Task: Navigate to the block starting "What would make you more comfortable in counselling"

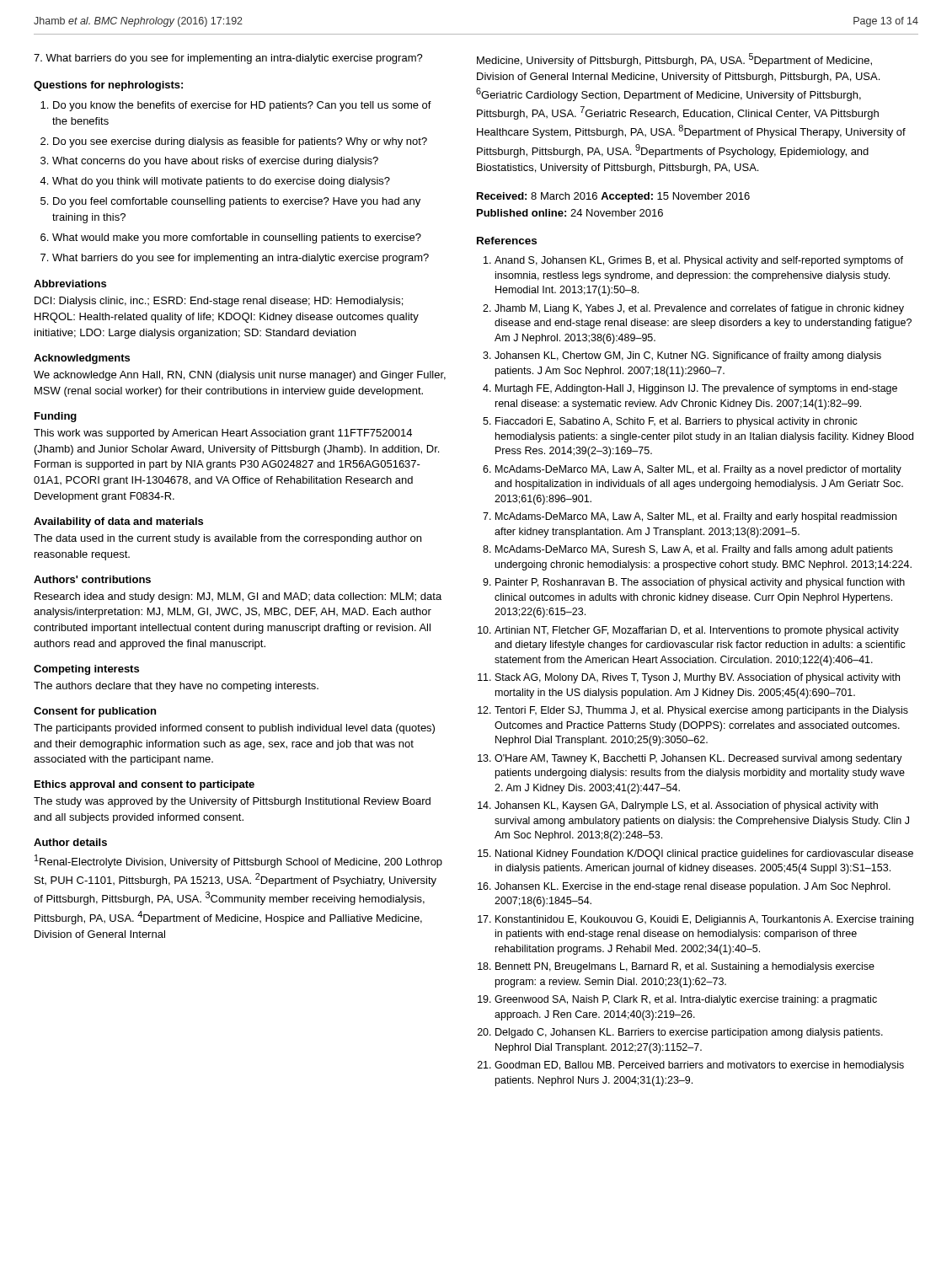Action: pyautogui.click(x=237, y=237)
